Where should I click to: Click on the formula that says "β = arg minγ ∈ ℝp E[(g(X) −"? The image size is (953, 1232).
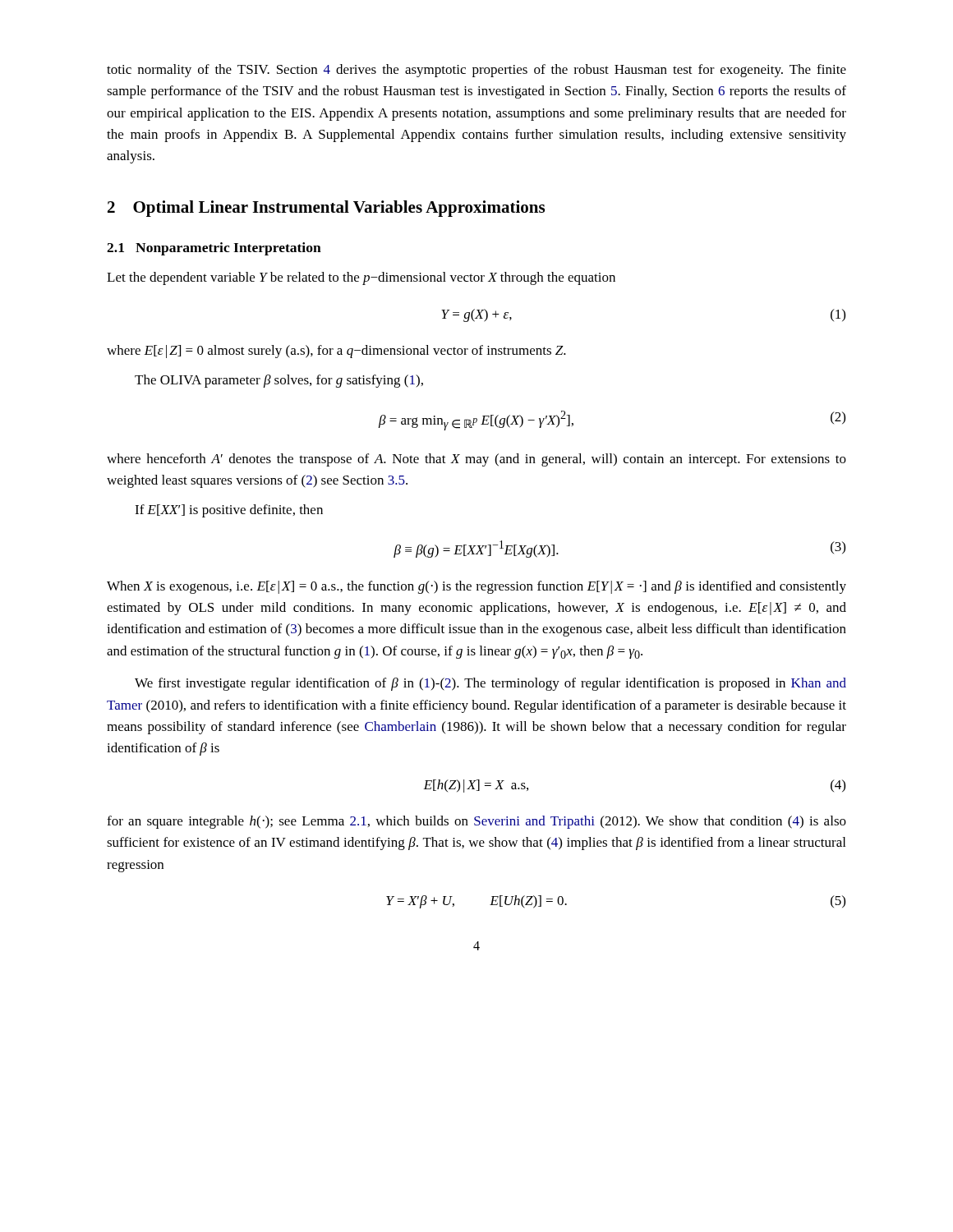[x=550, y=420]
